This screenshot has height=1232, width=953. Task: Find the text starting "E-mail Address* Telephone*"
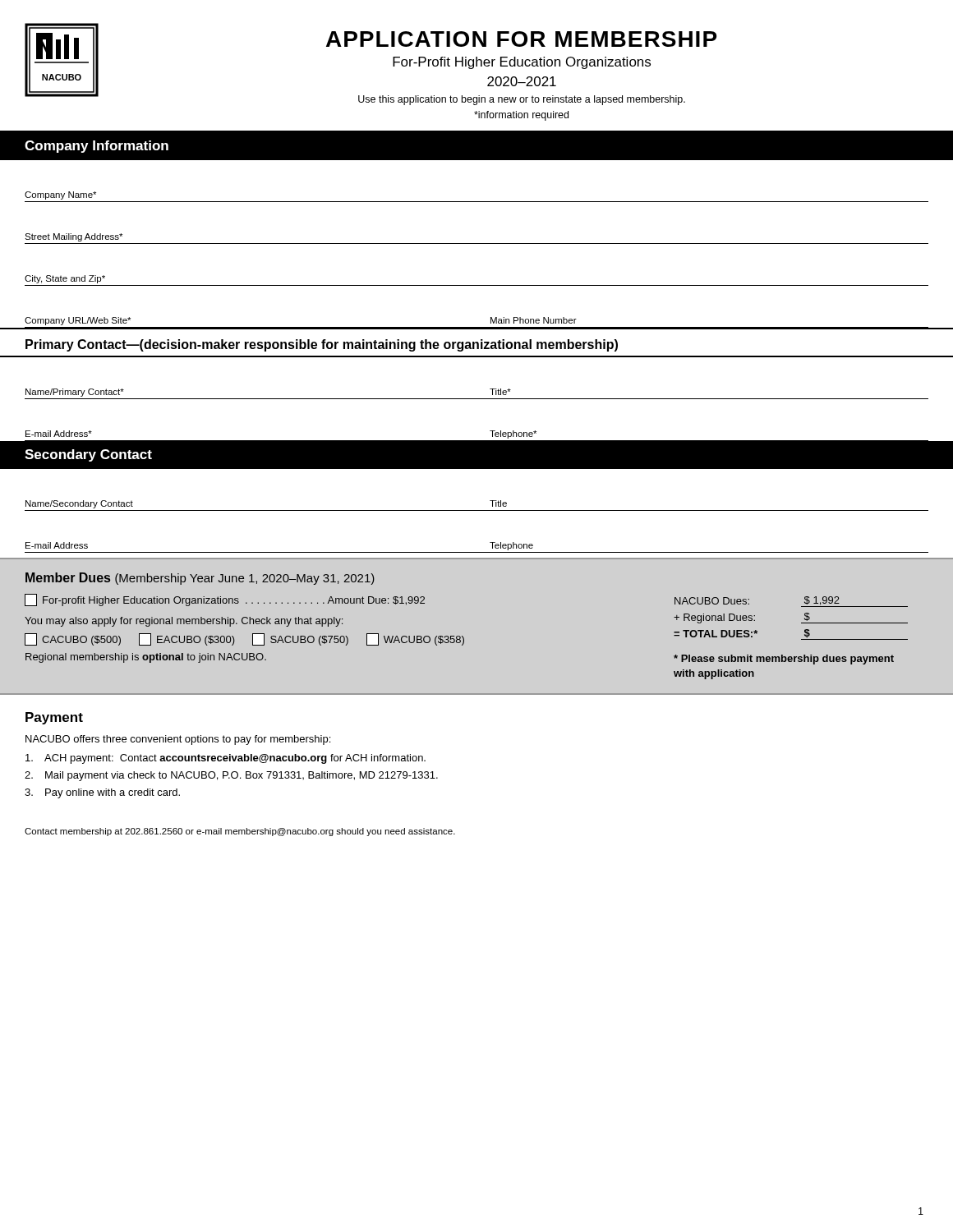point(476,434)
